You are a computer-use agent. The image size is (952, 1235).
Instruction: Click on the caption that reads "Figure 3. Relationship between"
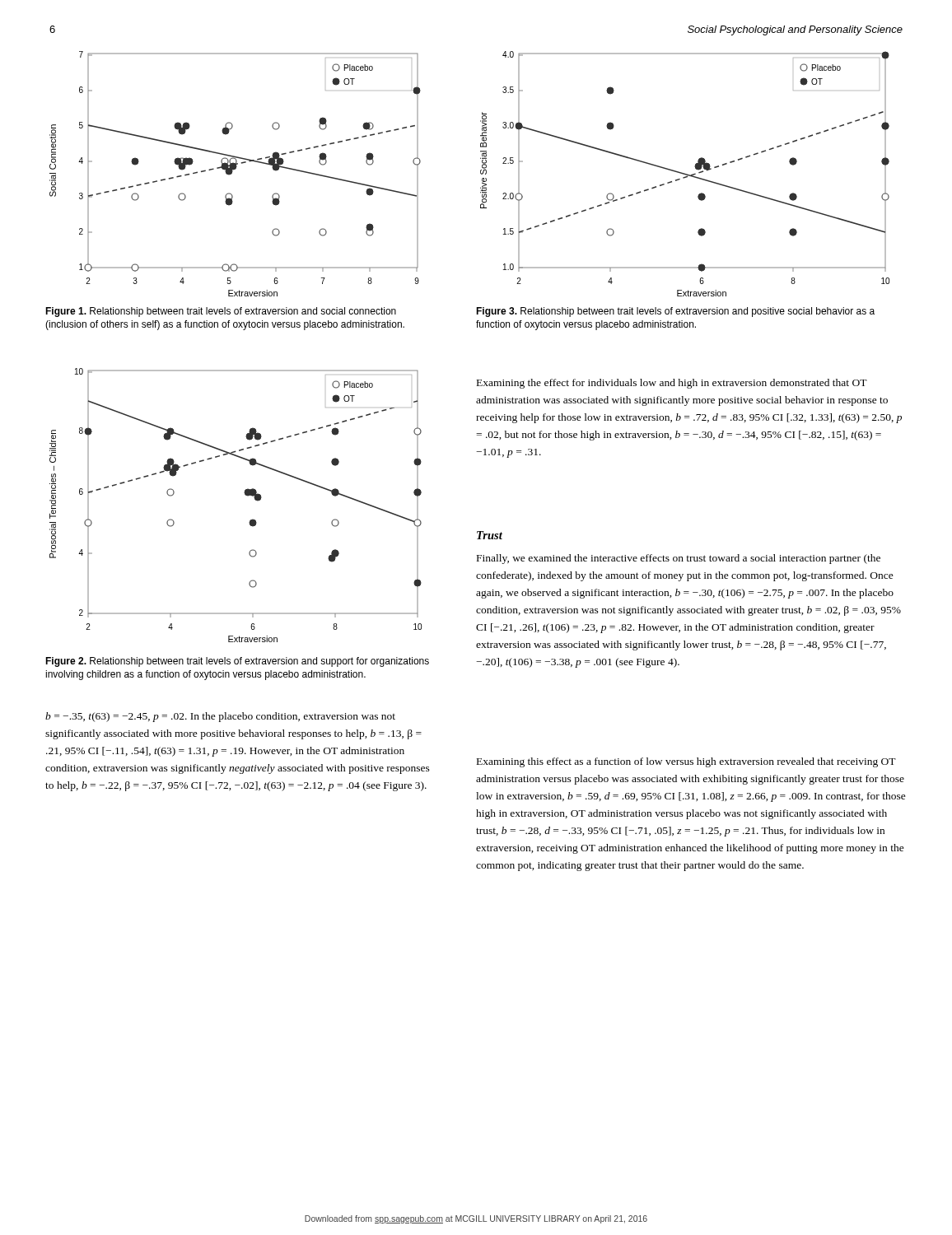(675, 318)
